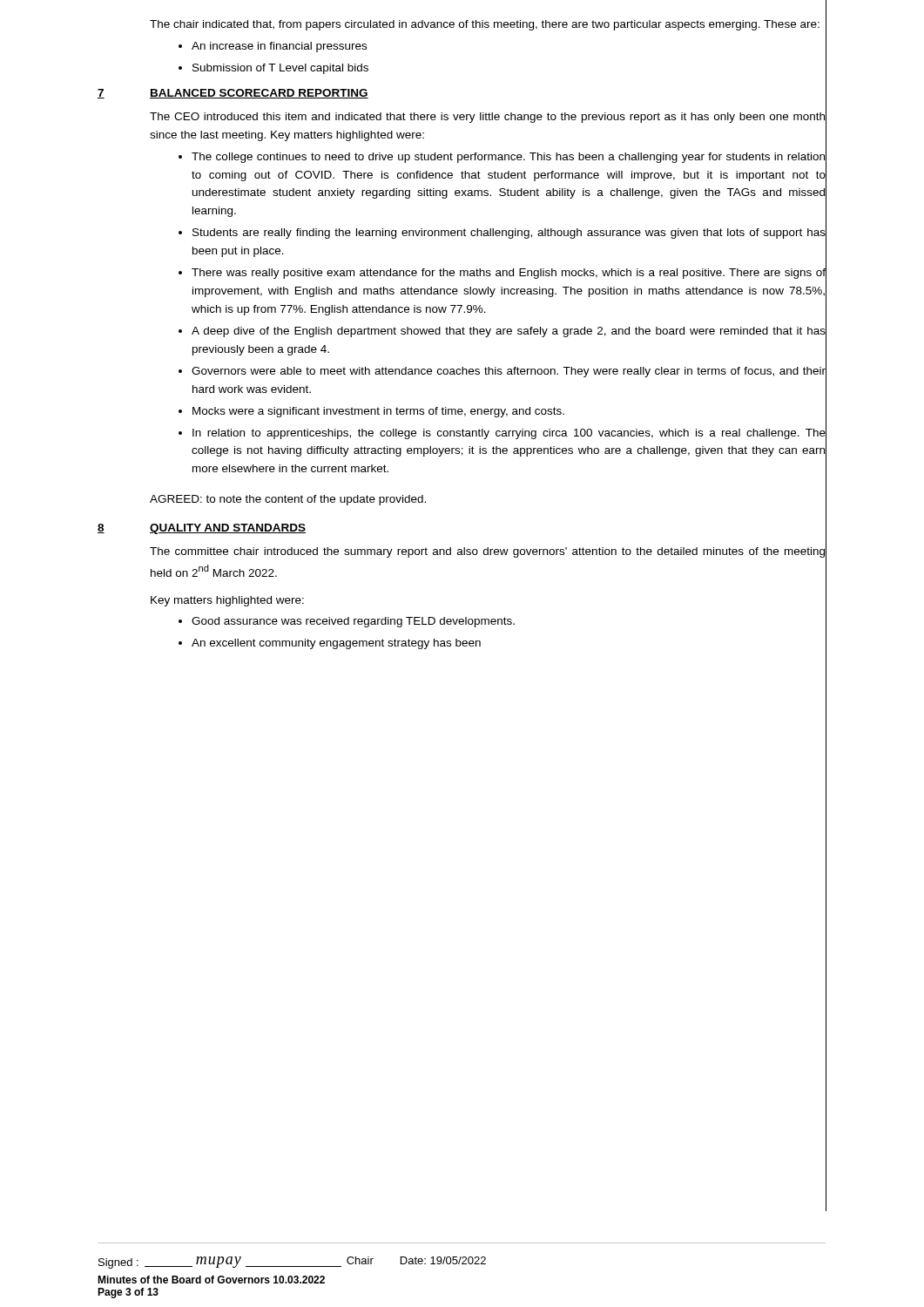Locate the section header with the text "7 BALANCED SCORECARD REPORTING"
This screenshot has height=1307, width=924.
[x=233, y=93]
